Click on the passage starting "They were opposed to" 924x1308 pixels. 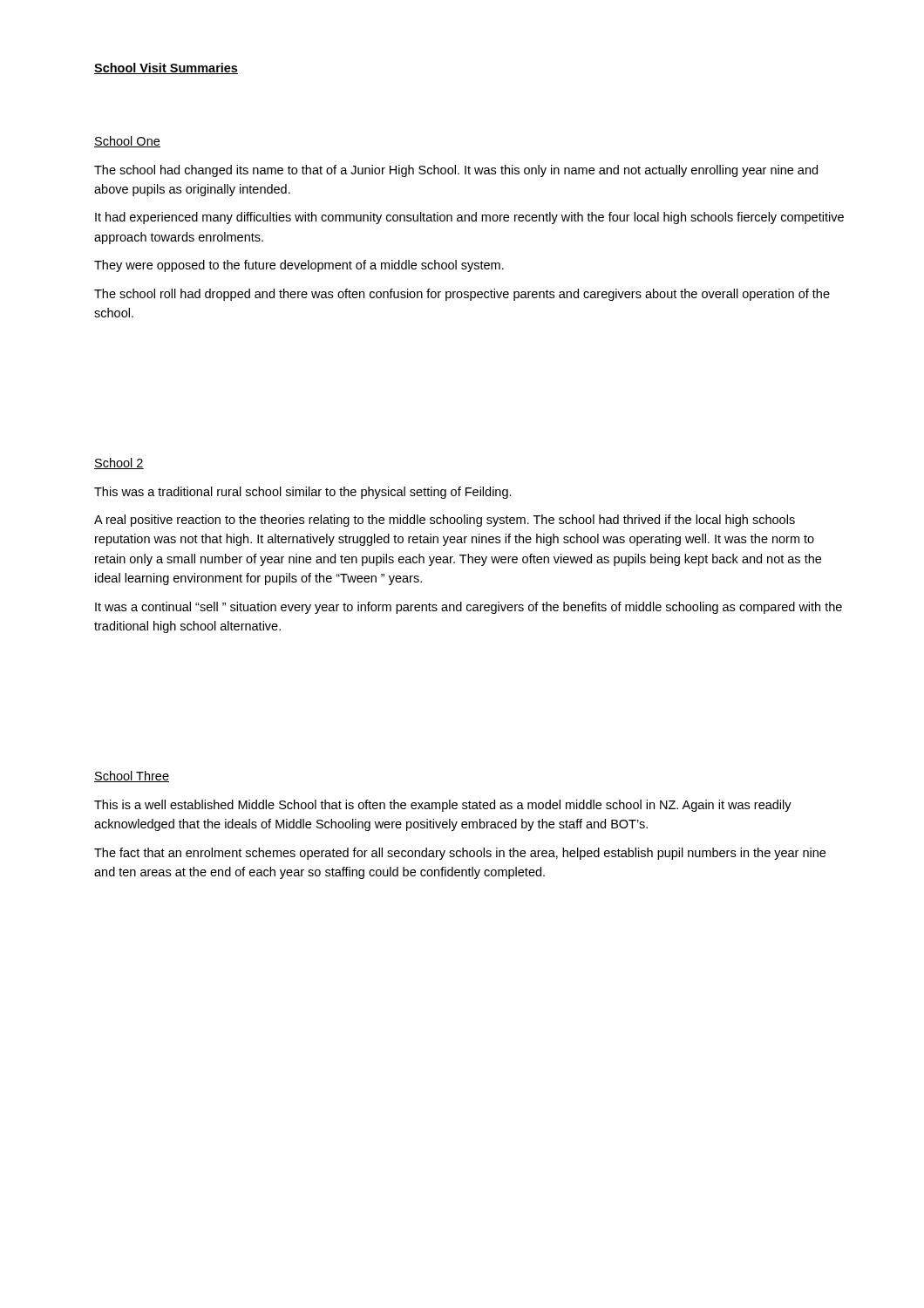299,265
